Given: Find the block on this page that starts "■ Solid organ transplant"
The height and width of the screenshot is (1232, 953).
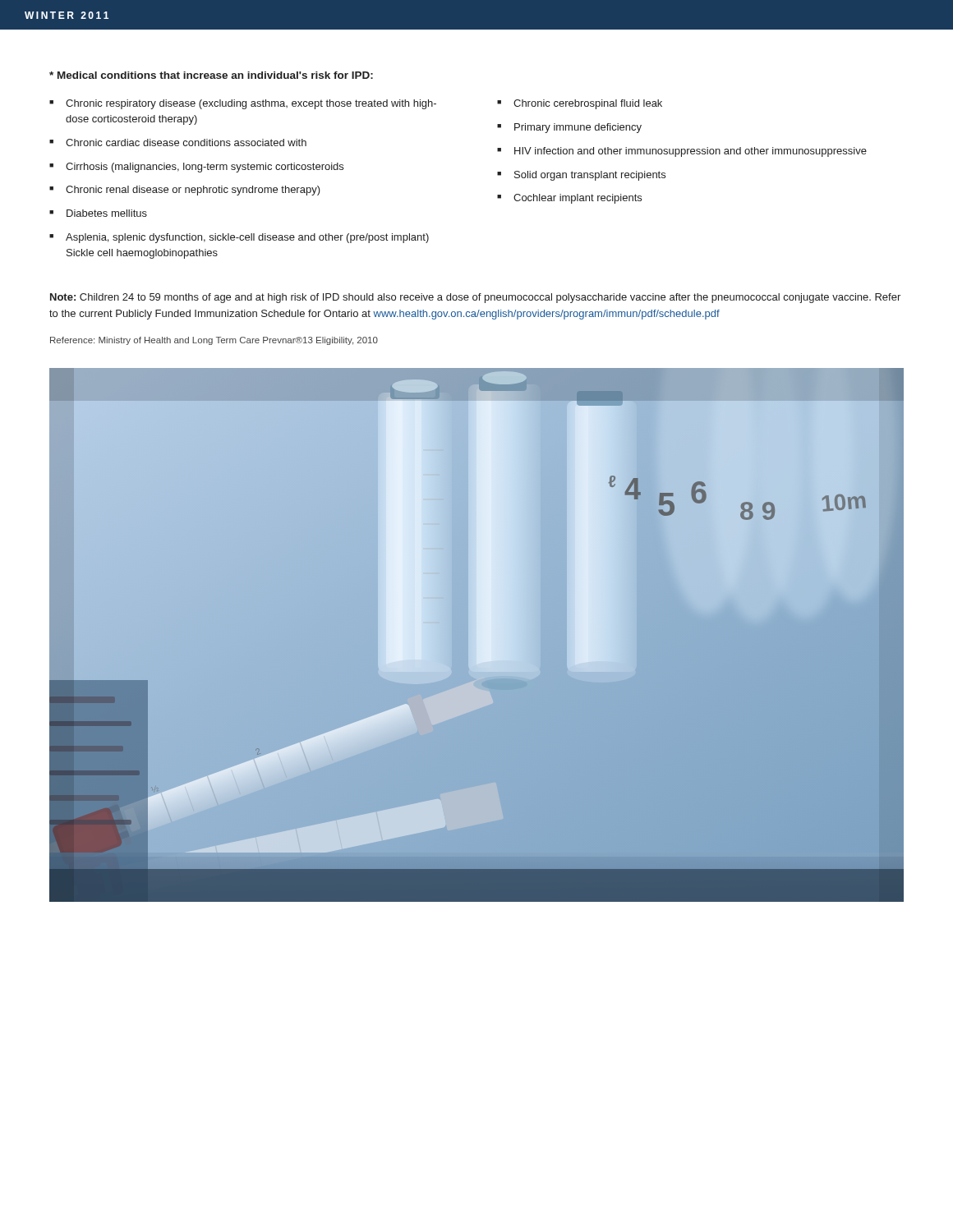Looking at the screenshot, I should coord(582,174).
